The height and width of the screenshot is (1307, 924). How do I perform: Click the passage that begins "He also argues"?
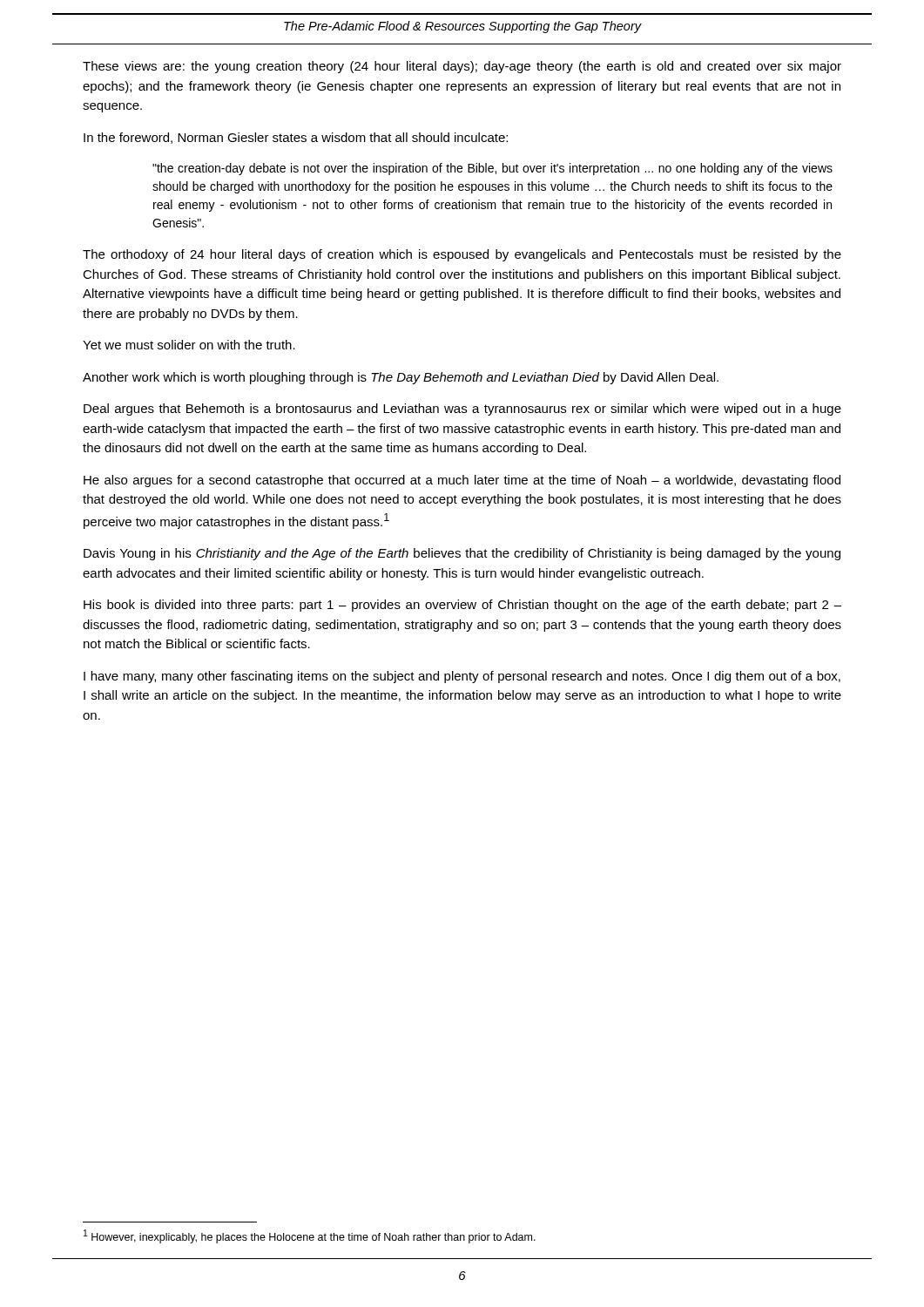(x=462, y=501)
